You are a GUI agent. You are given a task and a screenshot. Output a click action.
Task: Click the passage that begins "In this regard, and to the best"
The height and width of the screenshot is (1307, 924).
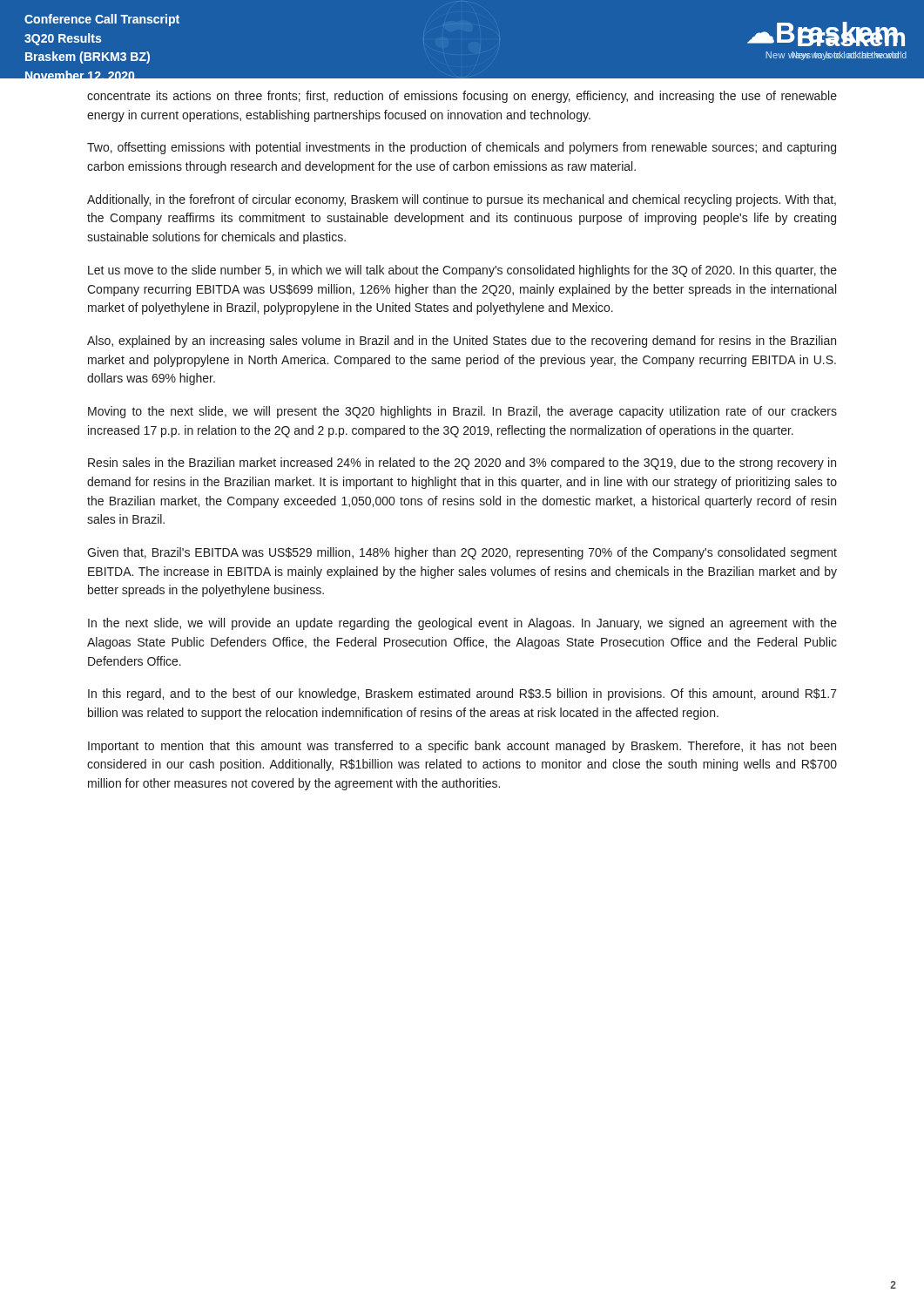pyautogui.click(x=462, y=704)
